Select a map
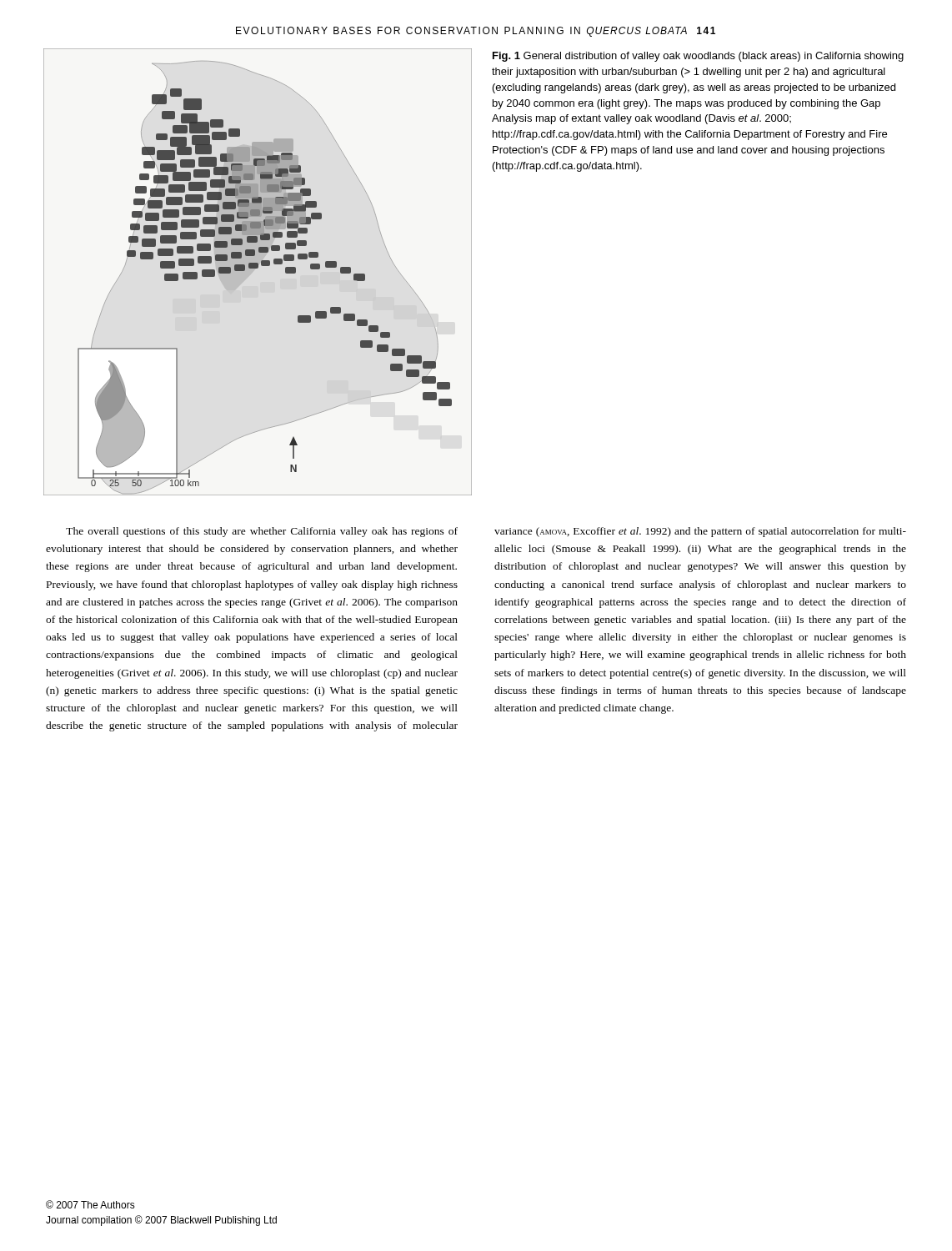Image resolution: width=952 pixels, height=1251 pixels. pos(258,272)
